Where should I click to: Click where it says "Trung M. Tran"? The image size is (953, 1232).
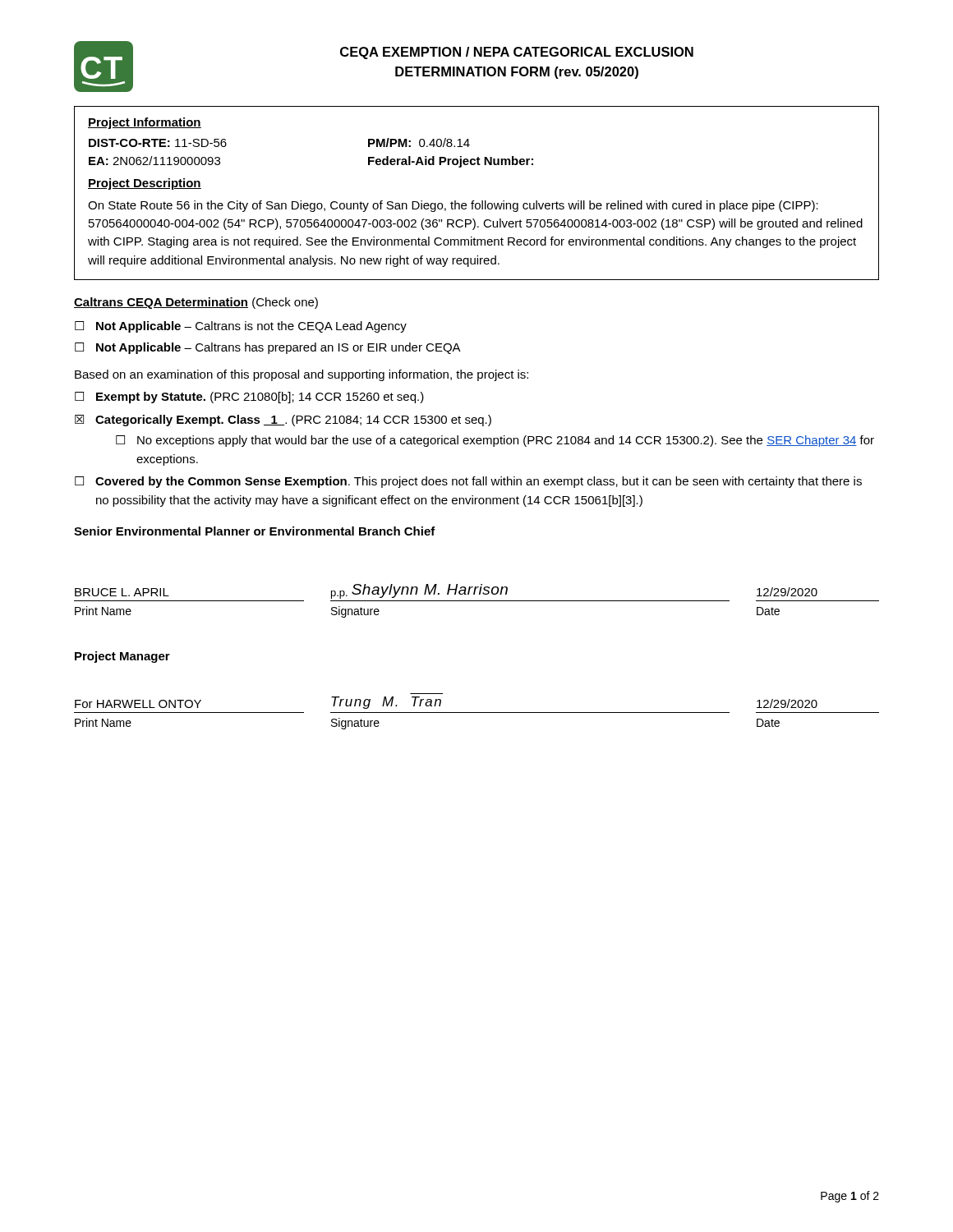click(x=387, y=702)
